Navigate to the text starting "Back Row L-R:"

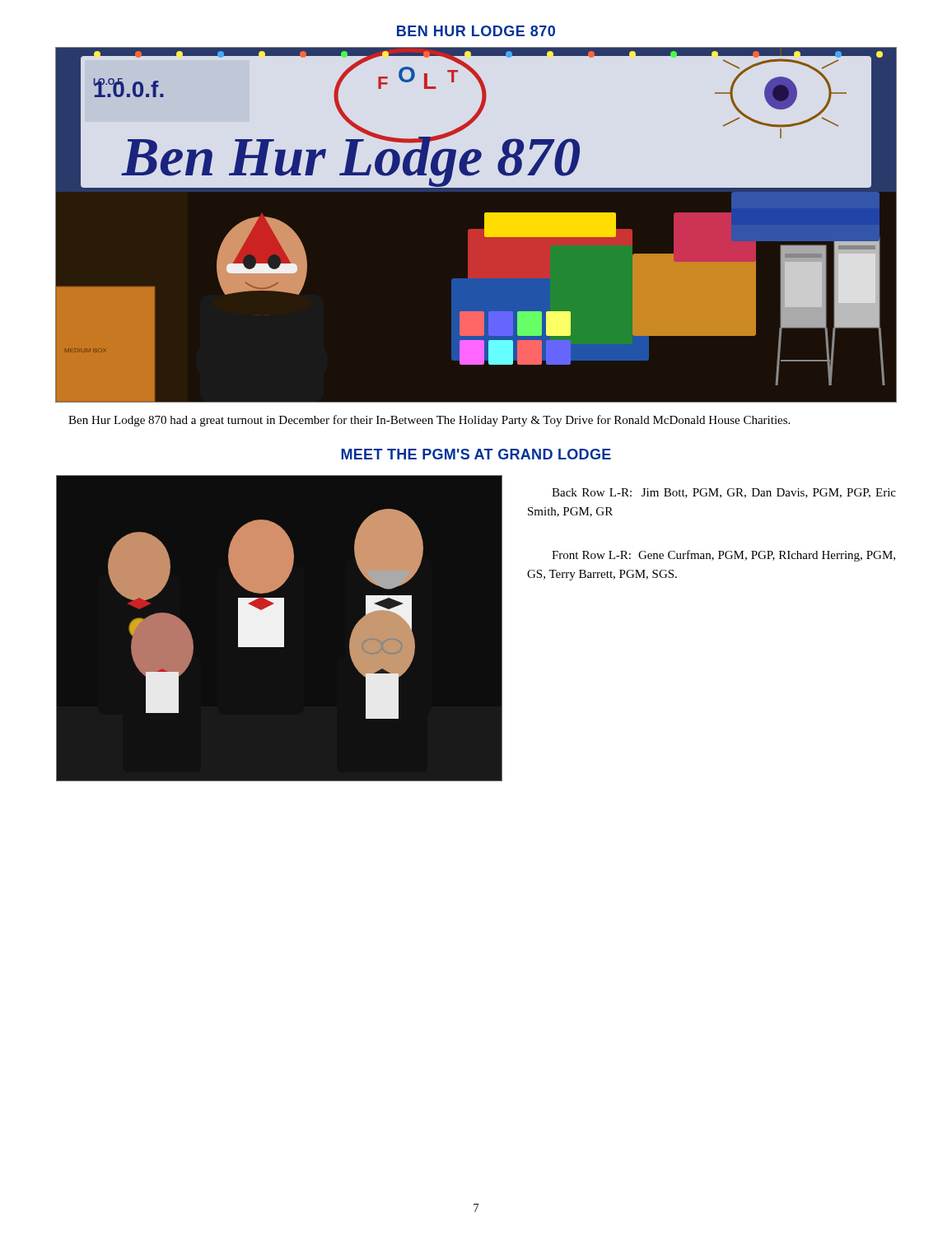pyautogui.click(x=724, y=493)
